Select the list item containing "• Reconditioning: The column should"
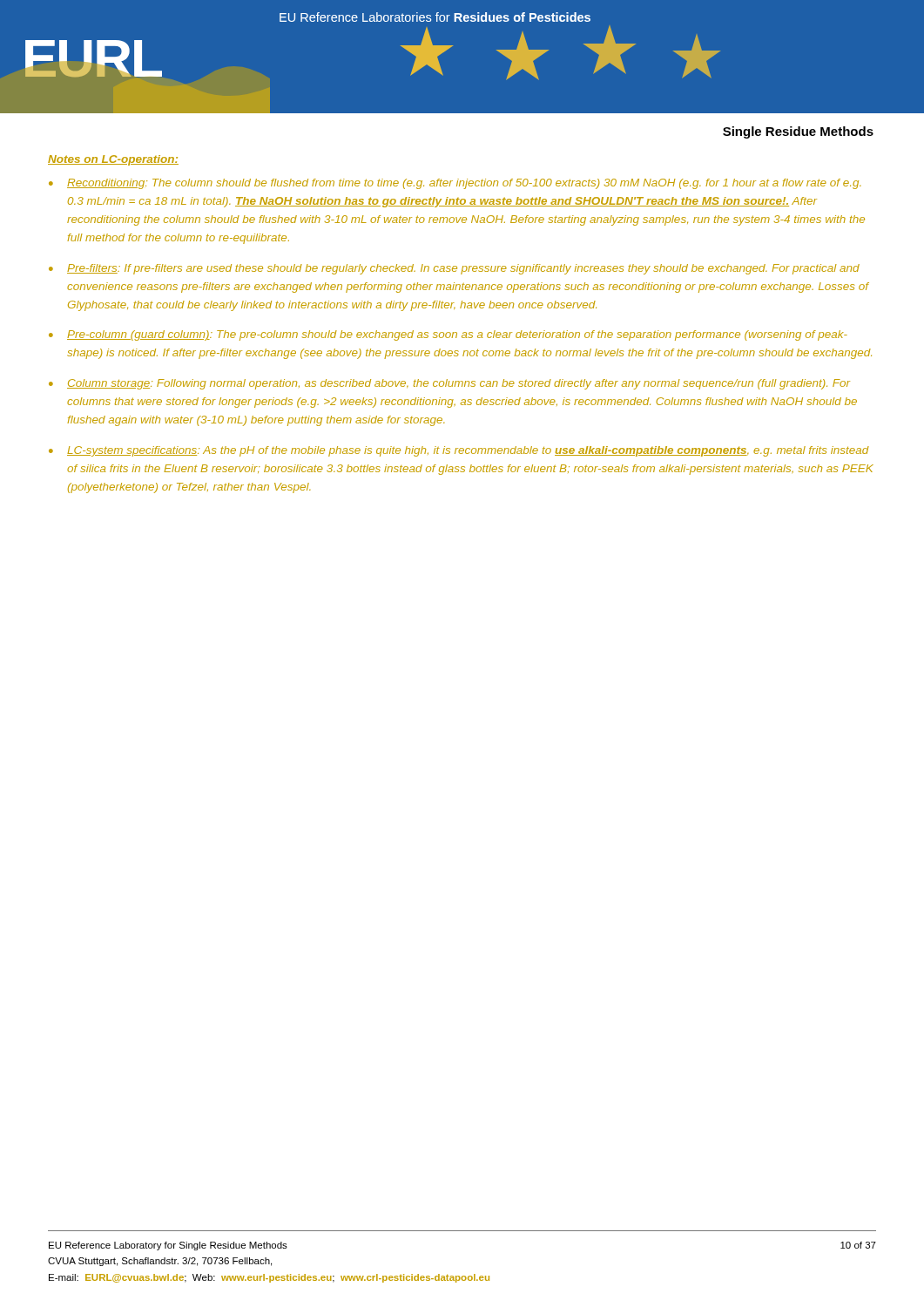The image size is (924, 1307). point(462,211)
